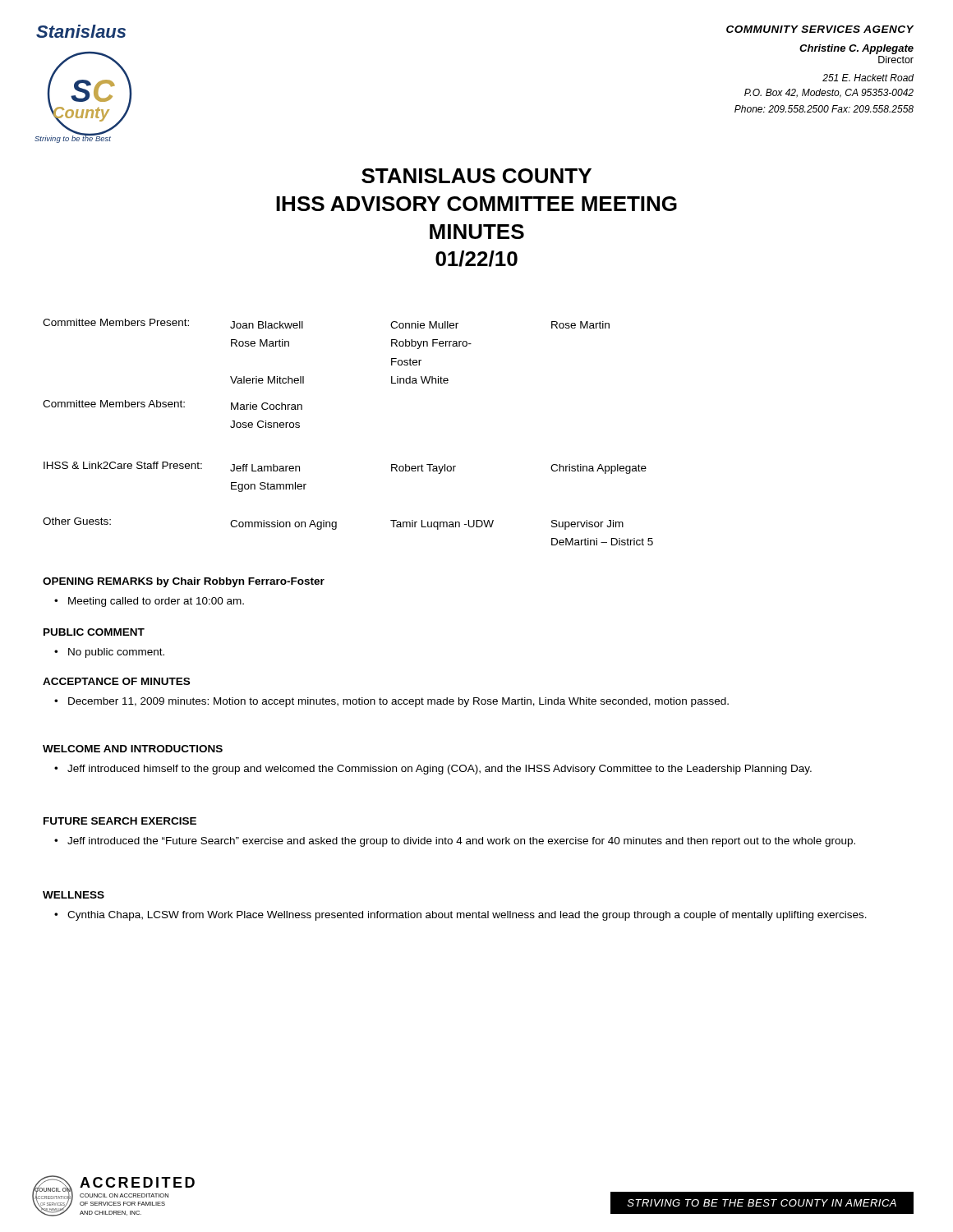The image size is (953, 1232).
Task: Locate the list item containing "• No public comment."
Action: pos(110,652)
